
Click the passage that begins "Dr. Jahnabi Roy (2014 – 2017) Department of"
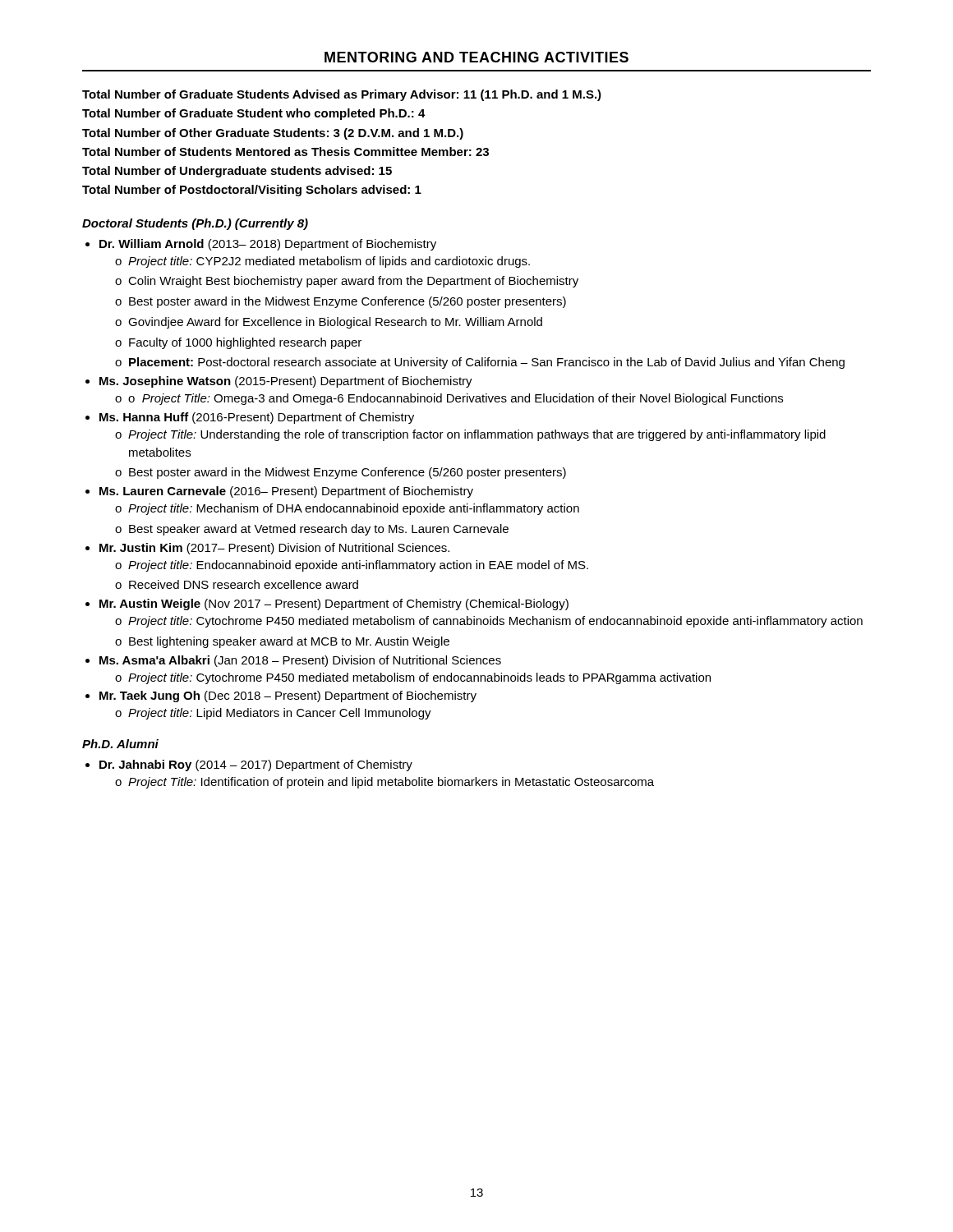[485, 774]
